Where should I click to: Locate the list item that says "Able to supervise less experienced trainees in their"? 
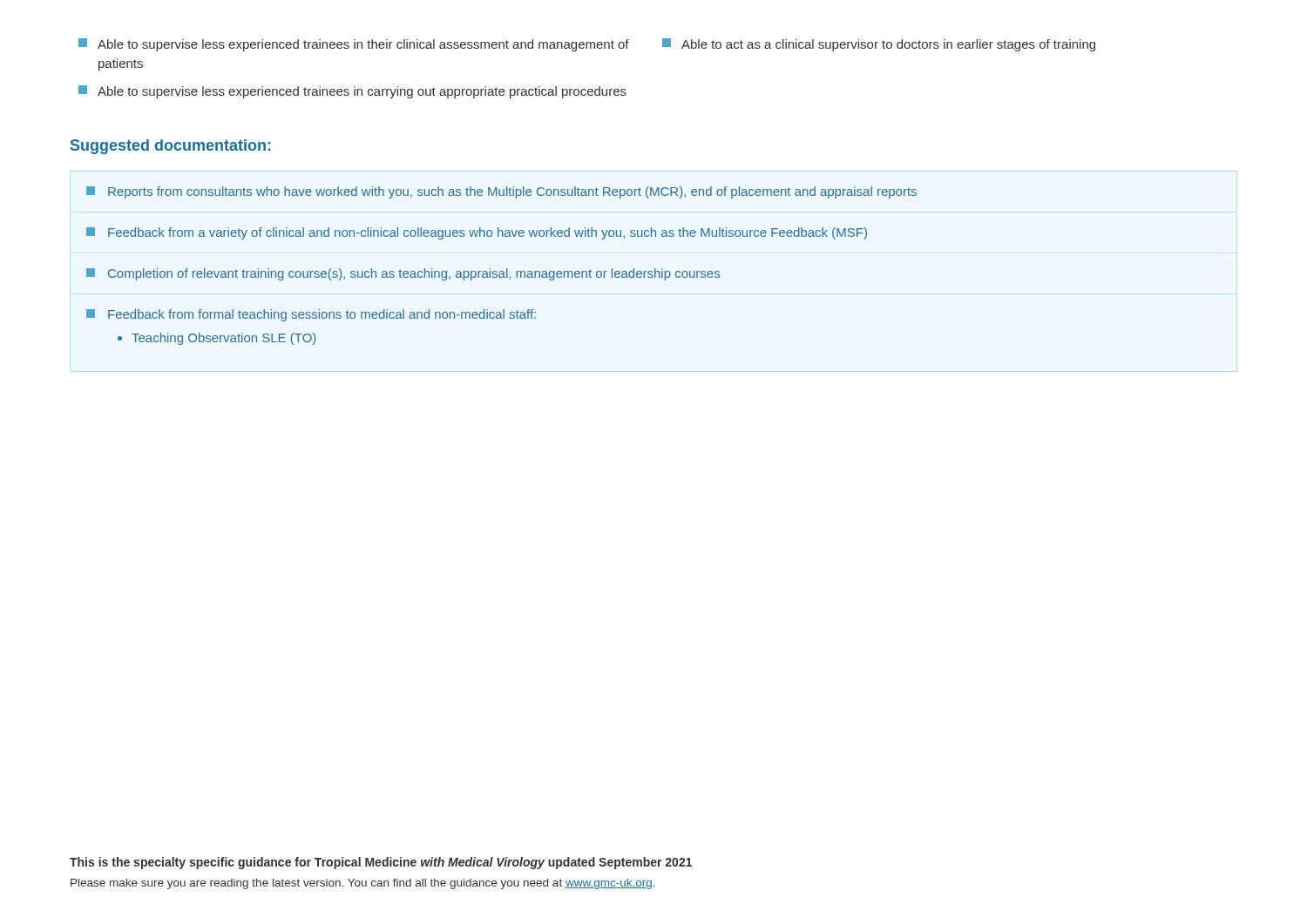tap(362, 54)
